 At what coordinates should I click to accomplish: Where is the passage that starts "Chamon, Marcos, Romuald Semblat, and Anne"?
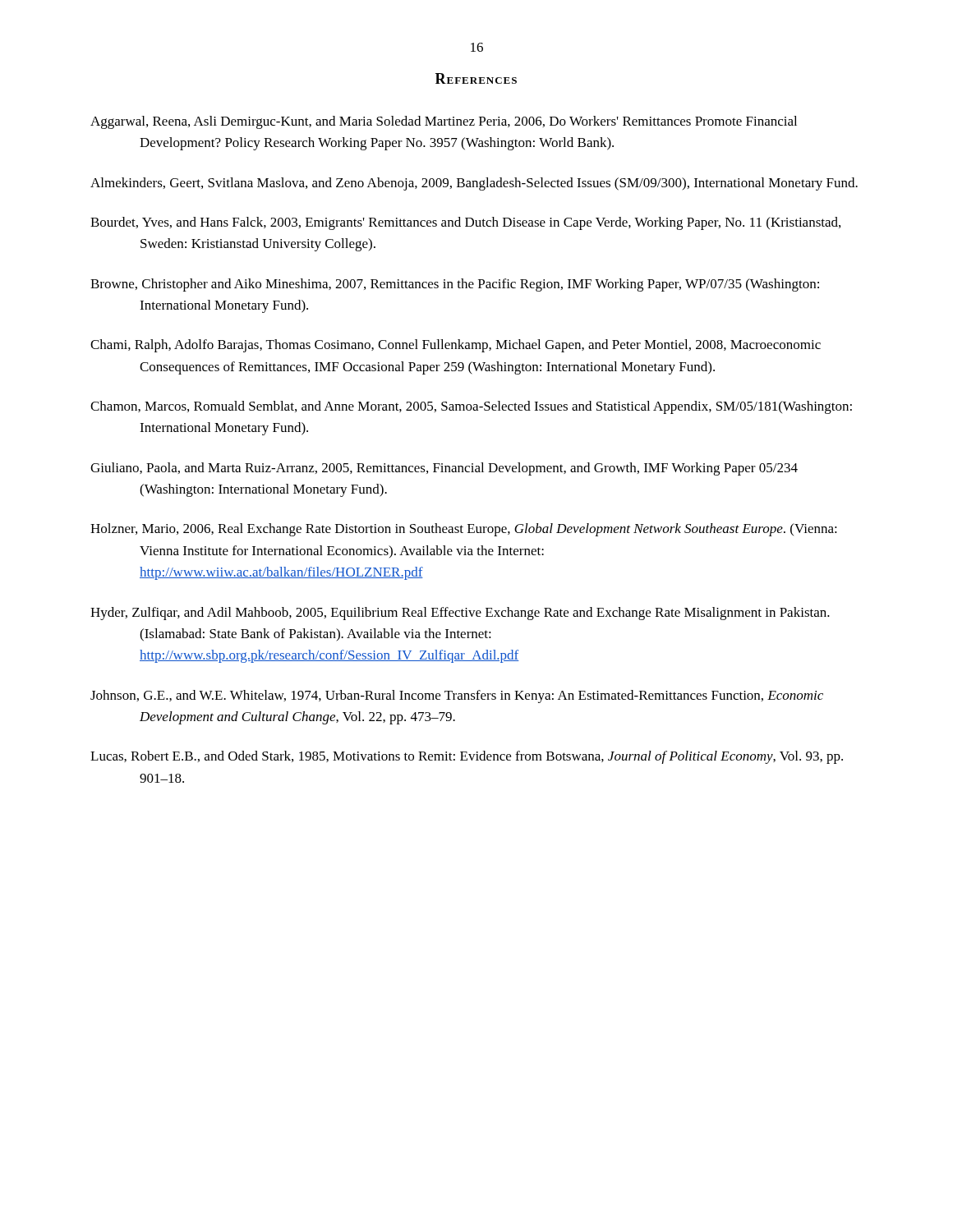472,417
